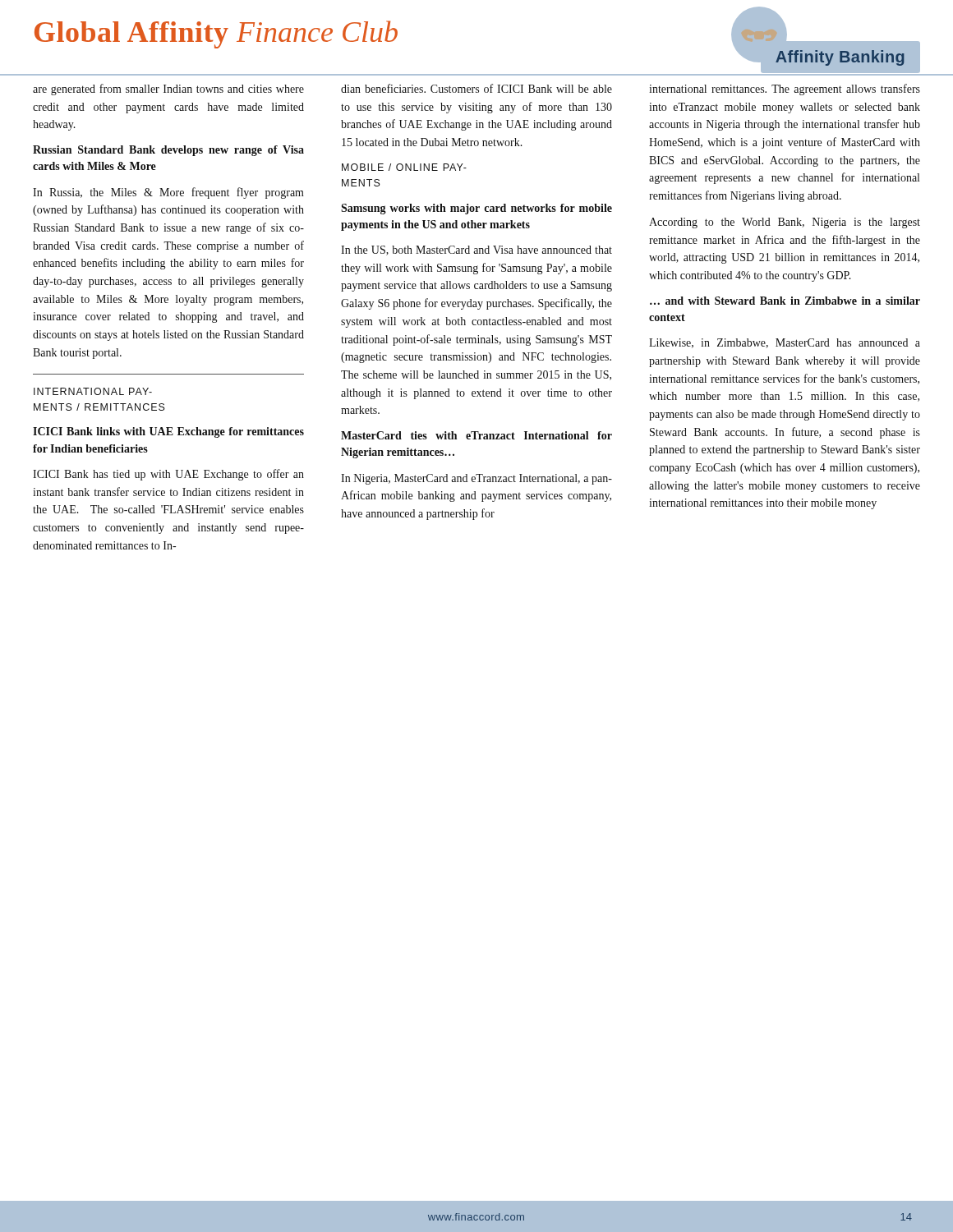Point to the section header beginning "Samsung works with major card networks for"
The width and height of the screenshot is (953, 1232).
pos(476,217)
